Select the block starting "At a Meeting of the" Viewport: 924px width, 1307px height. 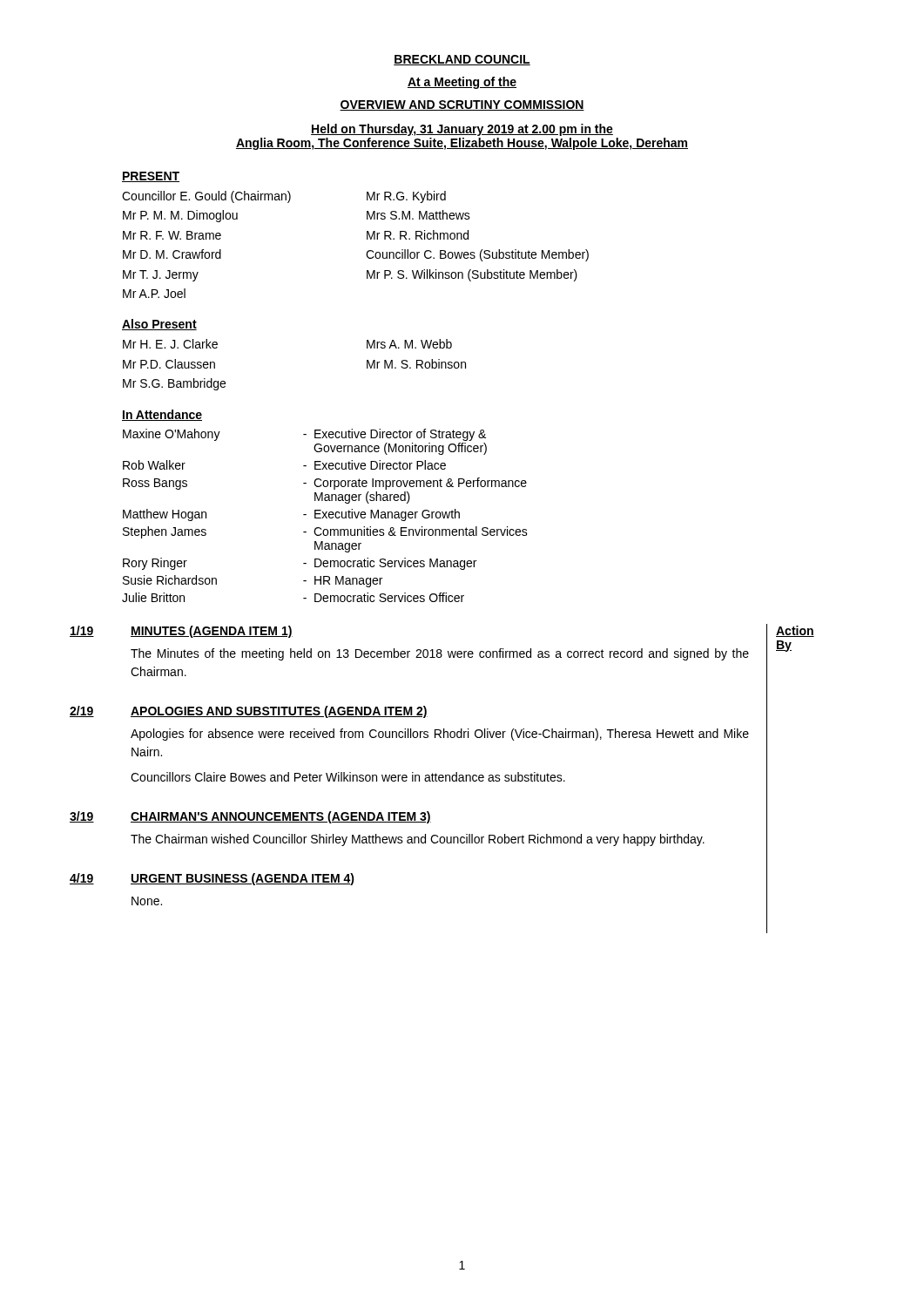click(x=462, y=82)
